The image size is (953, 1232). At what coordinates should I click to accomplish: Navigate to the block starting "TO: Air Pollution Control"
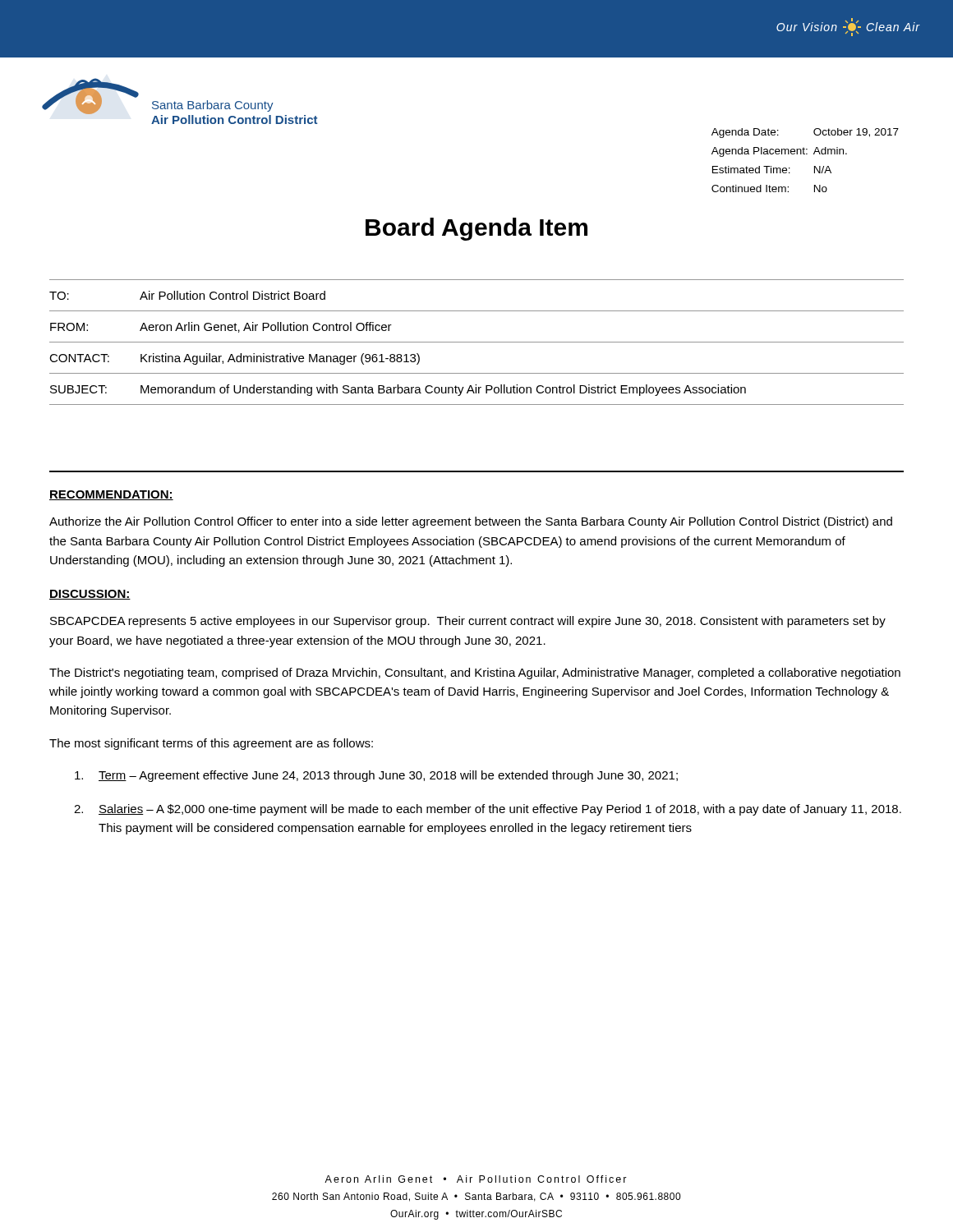coord(187,295)
